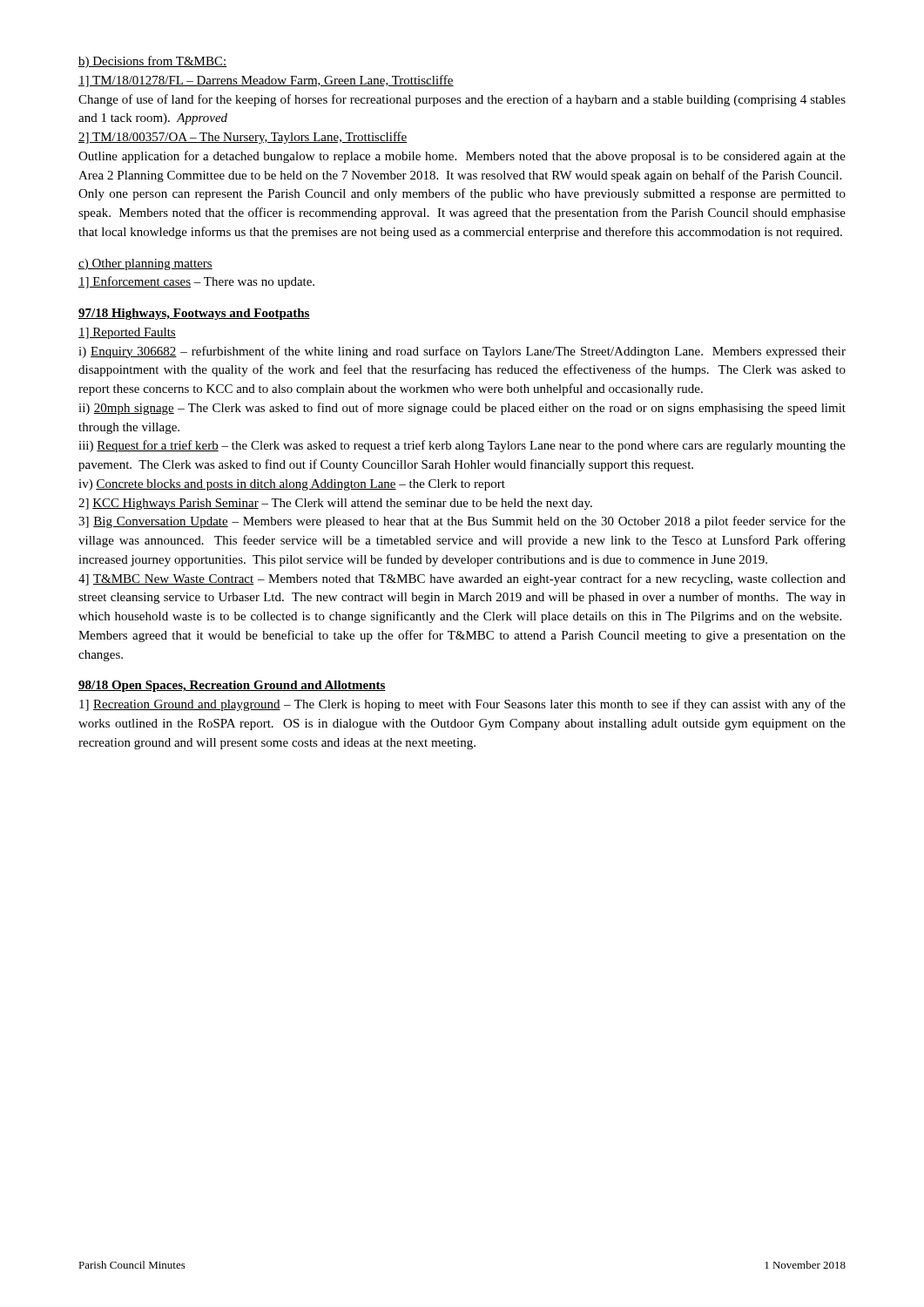Click on the region starting "98/18 Open Spaces, Recreation Ground and"
Image resolution: width=924 pixels, height=1307 pixels.
232,686
